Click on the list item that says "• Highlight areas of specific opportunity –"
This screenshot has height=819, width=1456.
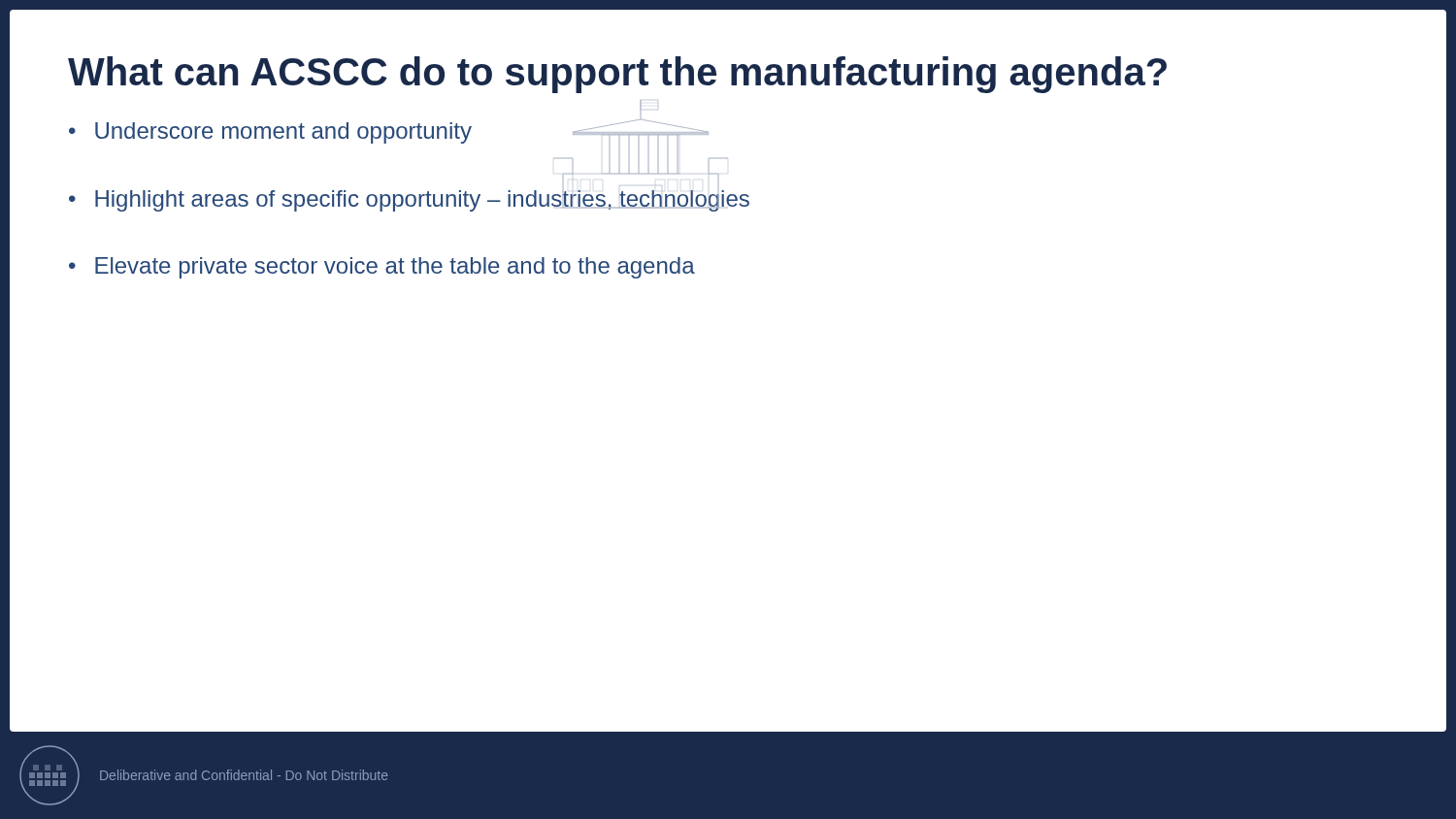(x=409, y=198)
